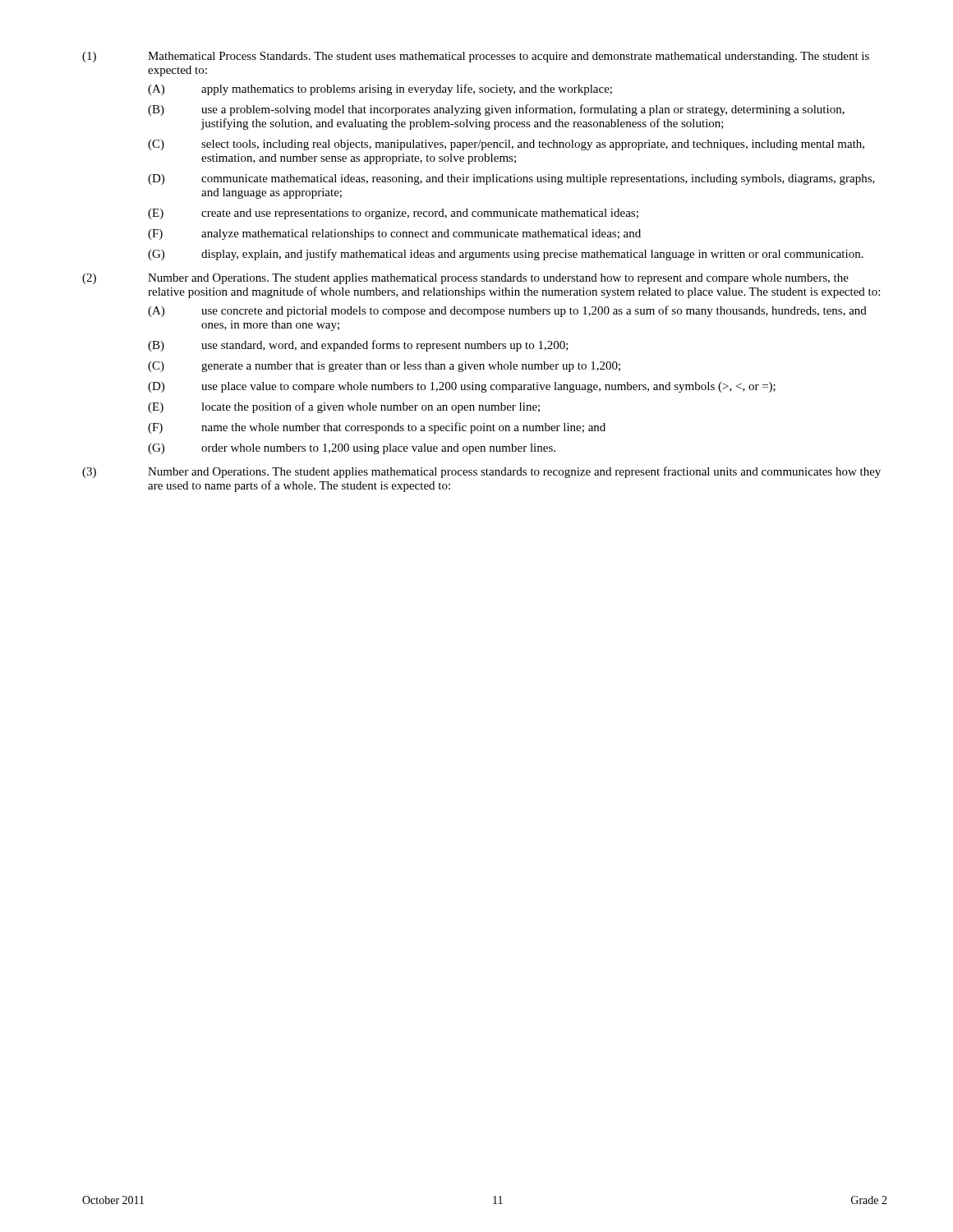Screen dimensions: 1232x953
Task: Click on the text starting "(1) Mathematical Process Standards. The"
Action: coord(485,63)
